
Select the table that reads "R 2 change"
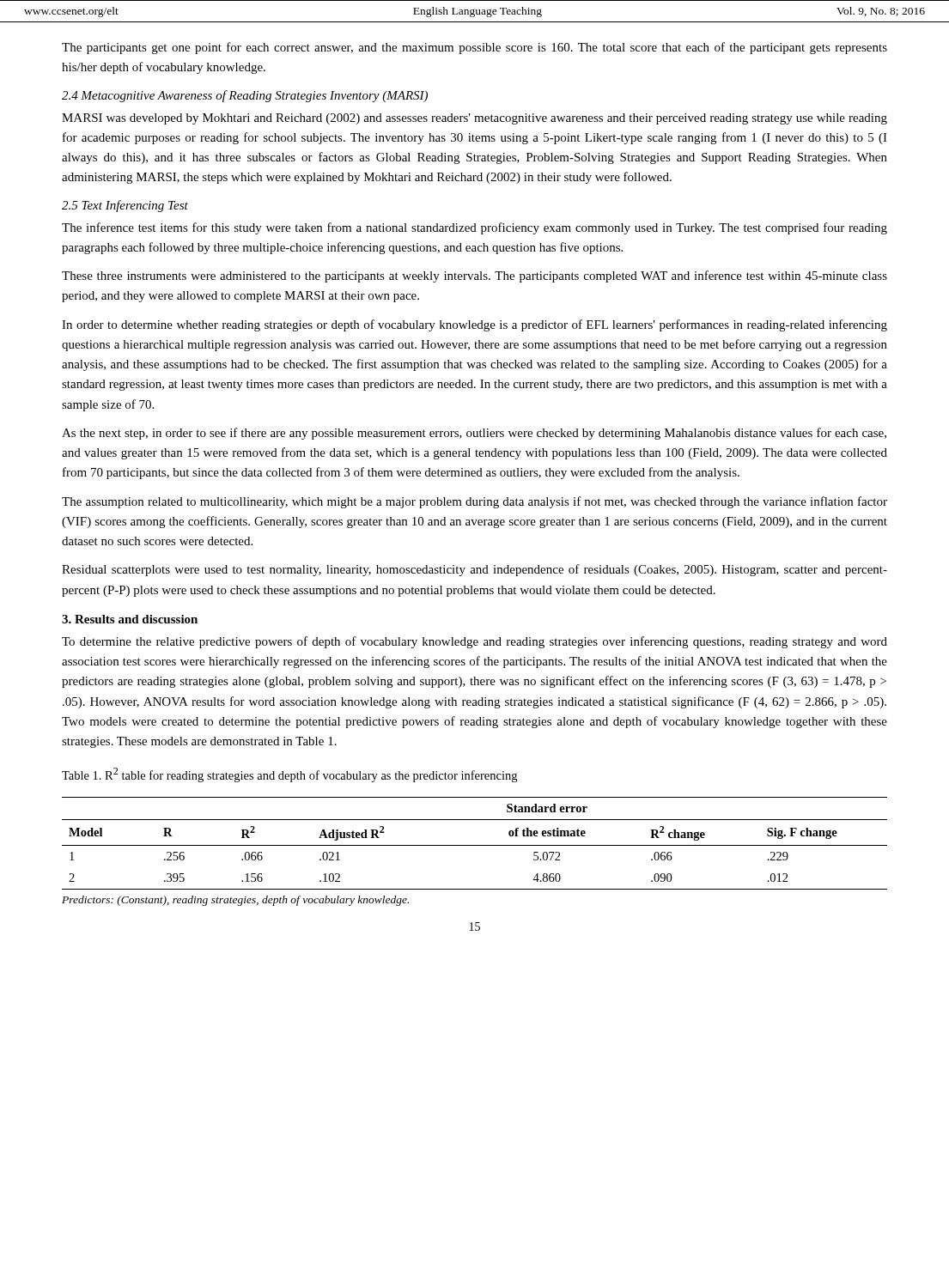(474, 843)
